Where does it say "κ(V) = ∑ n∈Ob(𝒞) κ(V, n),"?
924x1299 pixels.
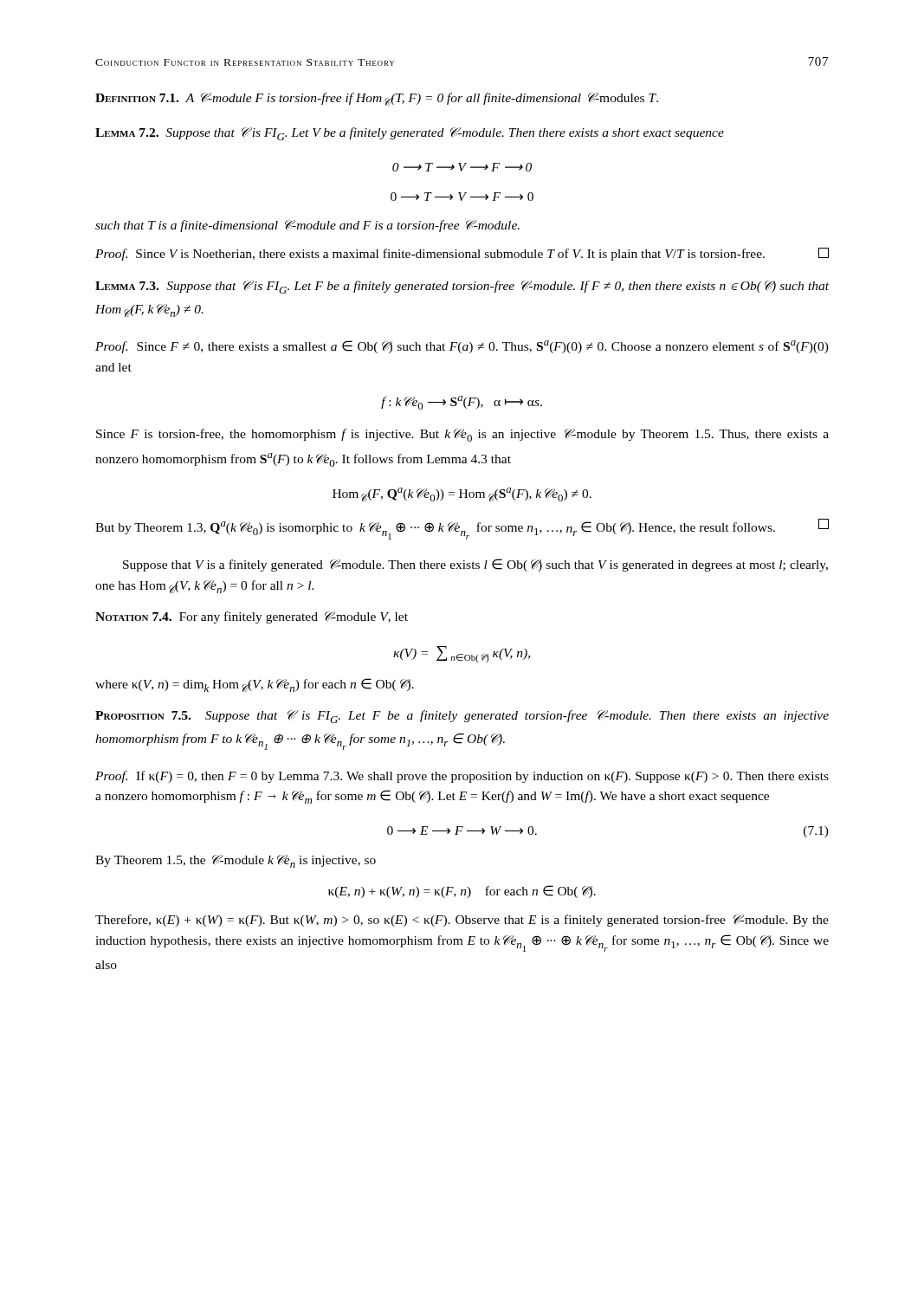coord(462,652)
